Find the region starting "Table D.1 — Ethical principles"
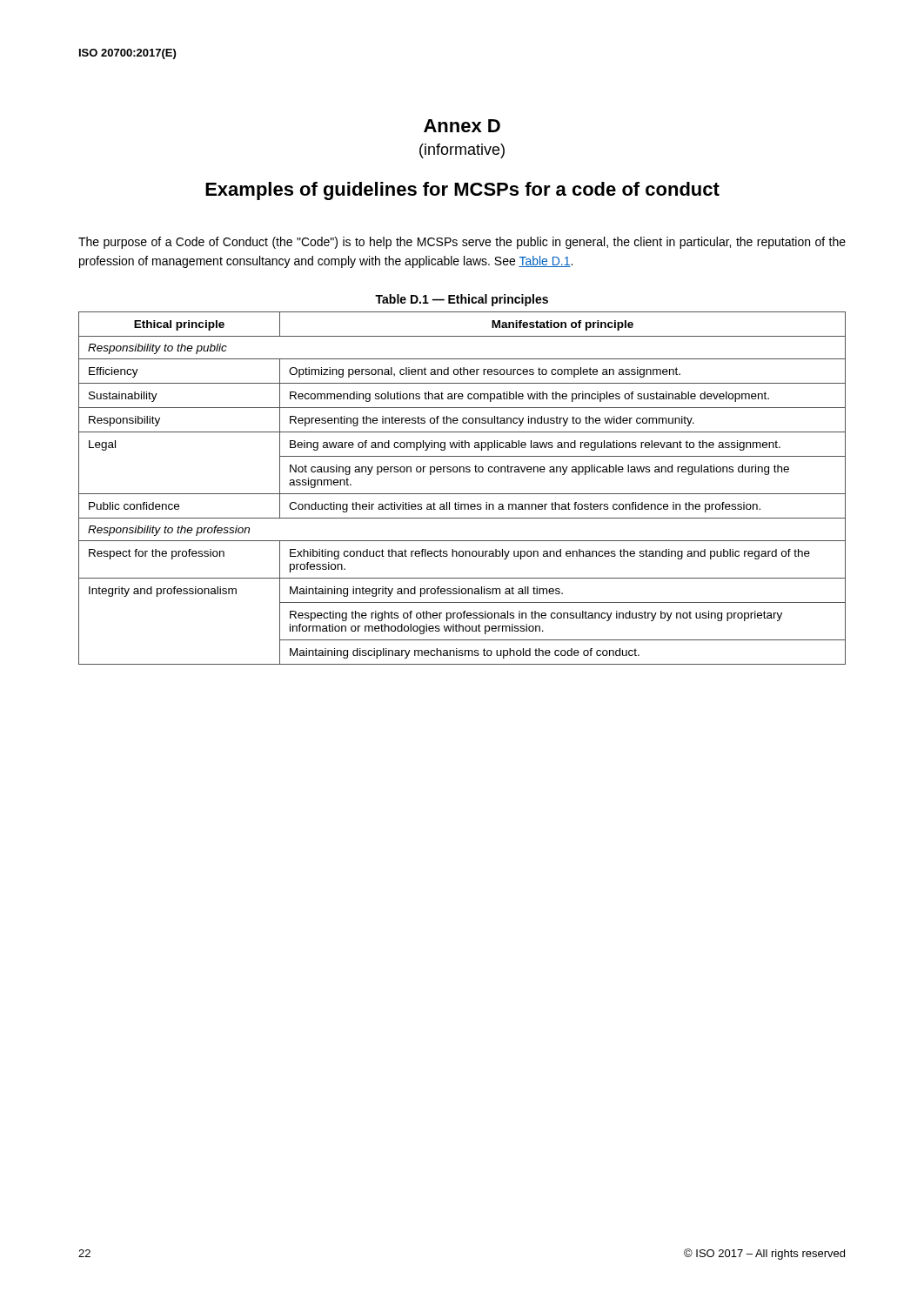Viewport: 924px width, 1305px height. pos(462,299)
